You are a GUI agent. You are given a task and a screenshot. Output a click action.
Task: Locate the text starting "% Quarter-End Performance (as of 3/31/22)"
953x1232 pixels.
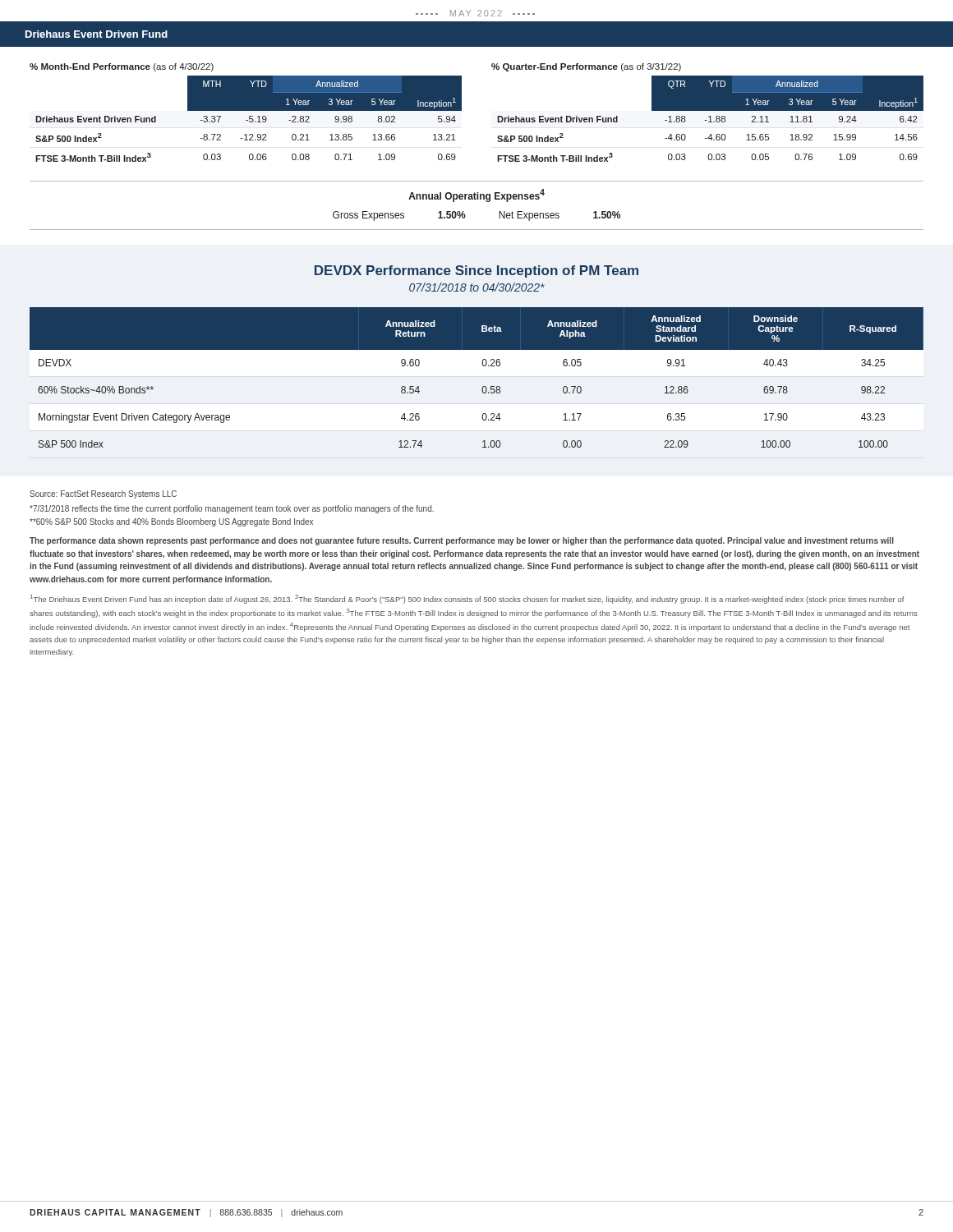[586, 67]
